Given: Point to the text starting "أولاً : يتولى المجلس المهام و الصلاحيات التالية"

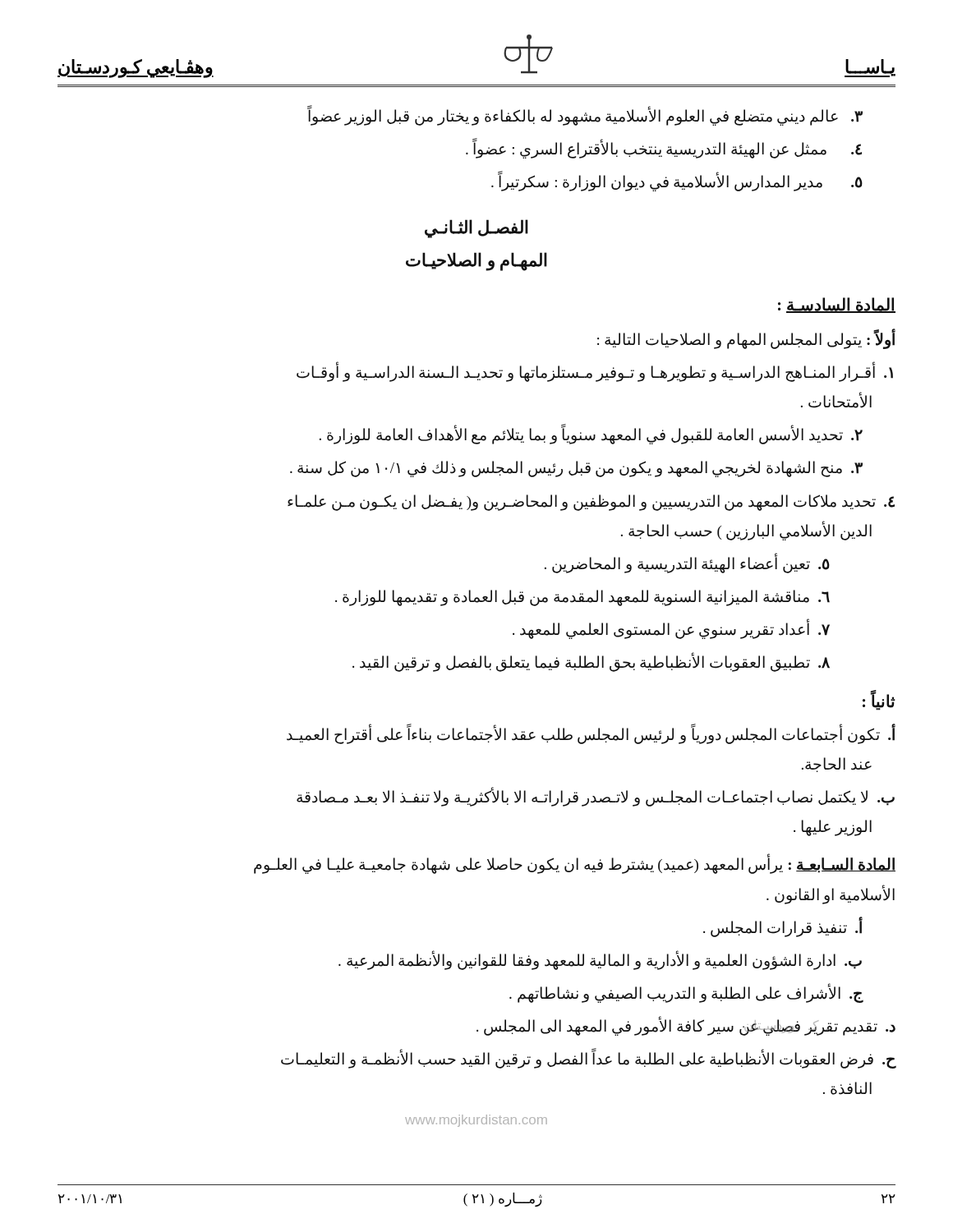Looking at the screenshot, I should (746, 340).
